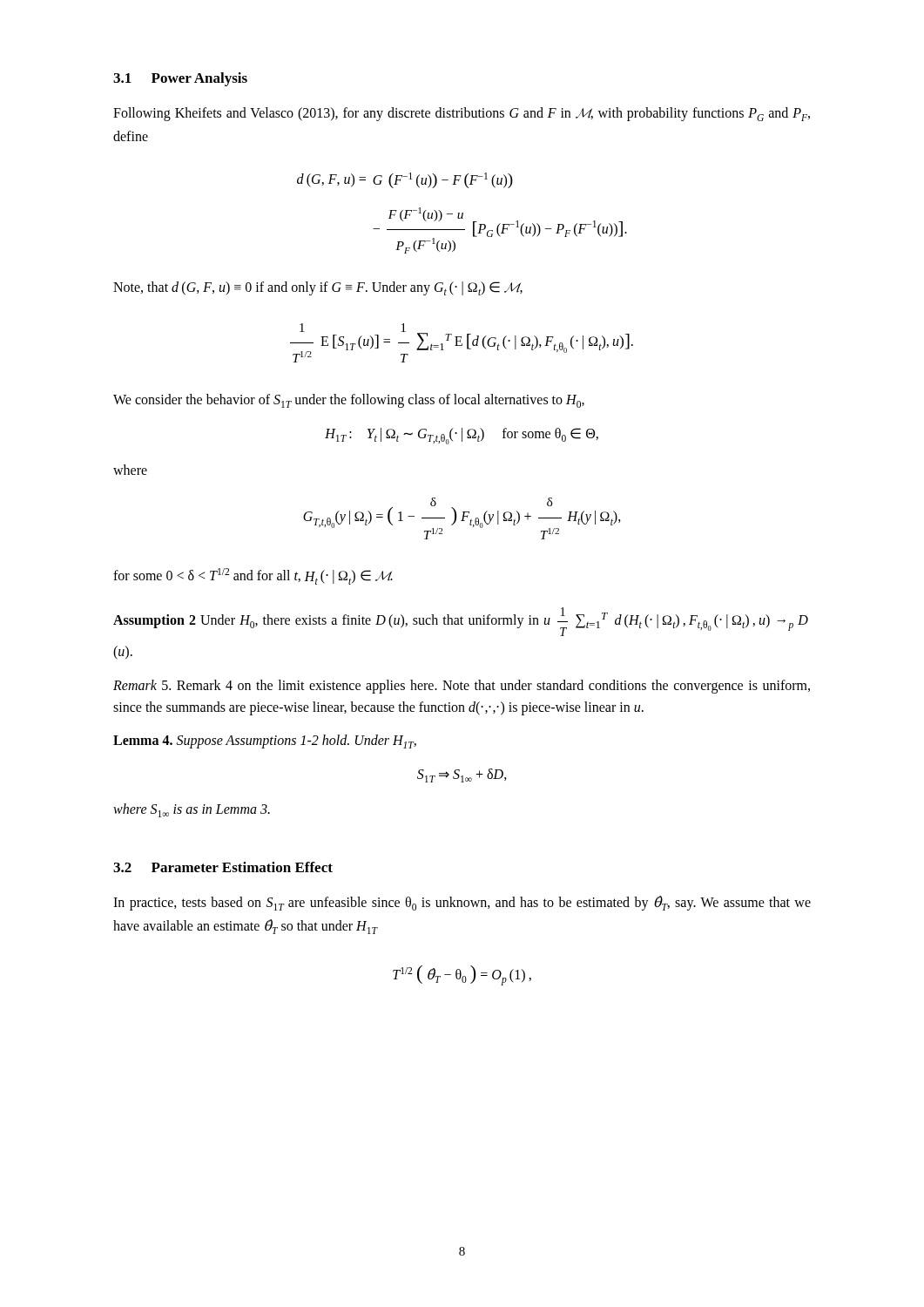This screenshot has height=1307, width=924.
Task: Locate the region starting "Assumption 2 Under H0,"
Action: pyautogui.click(x=462, y=632)
